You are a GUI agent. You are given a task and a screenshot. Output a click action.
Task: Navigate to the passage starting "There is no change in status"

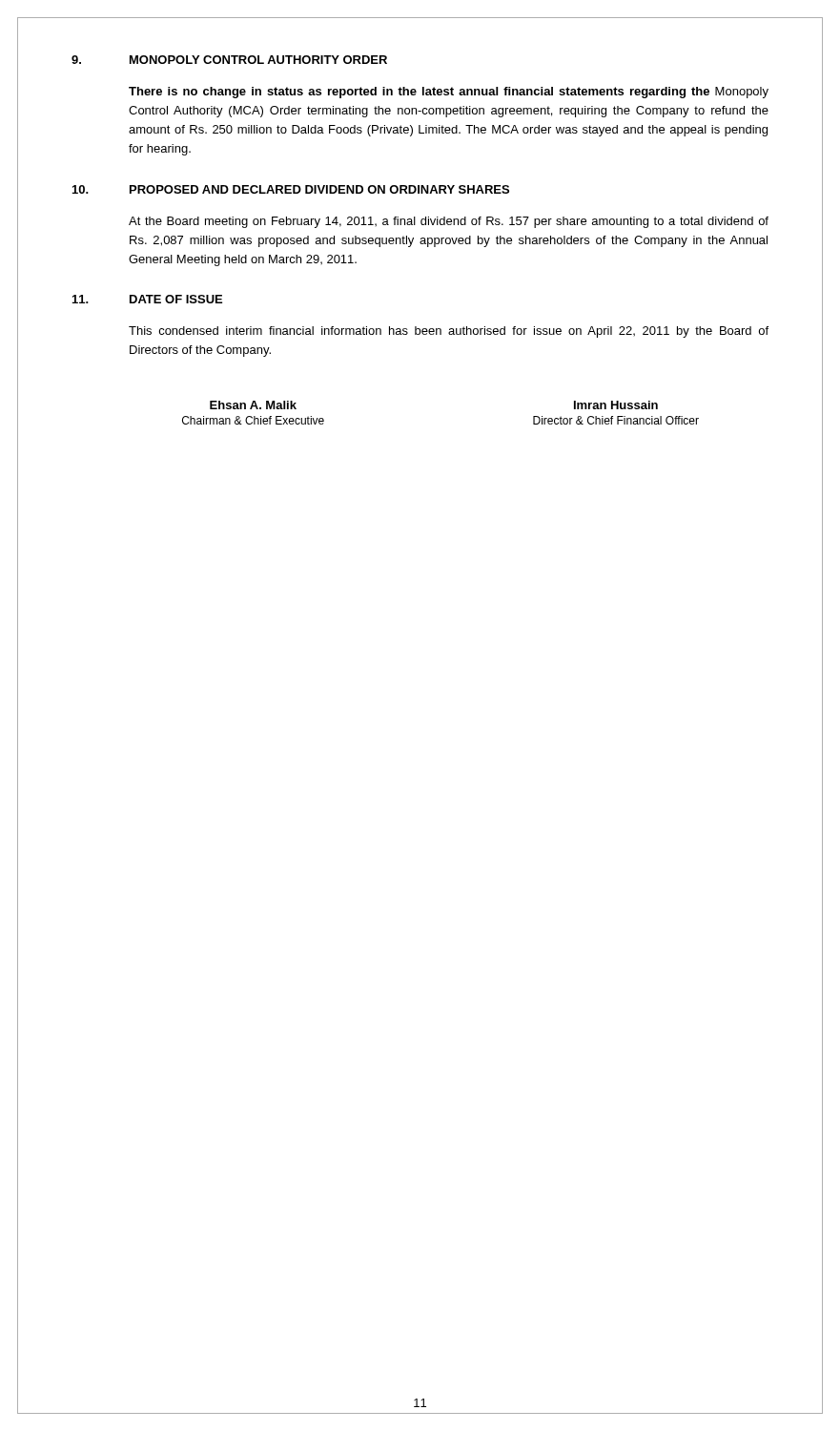420,120
